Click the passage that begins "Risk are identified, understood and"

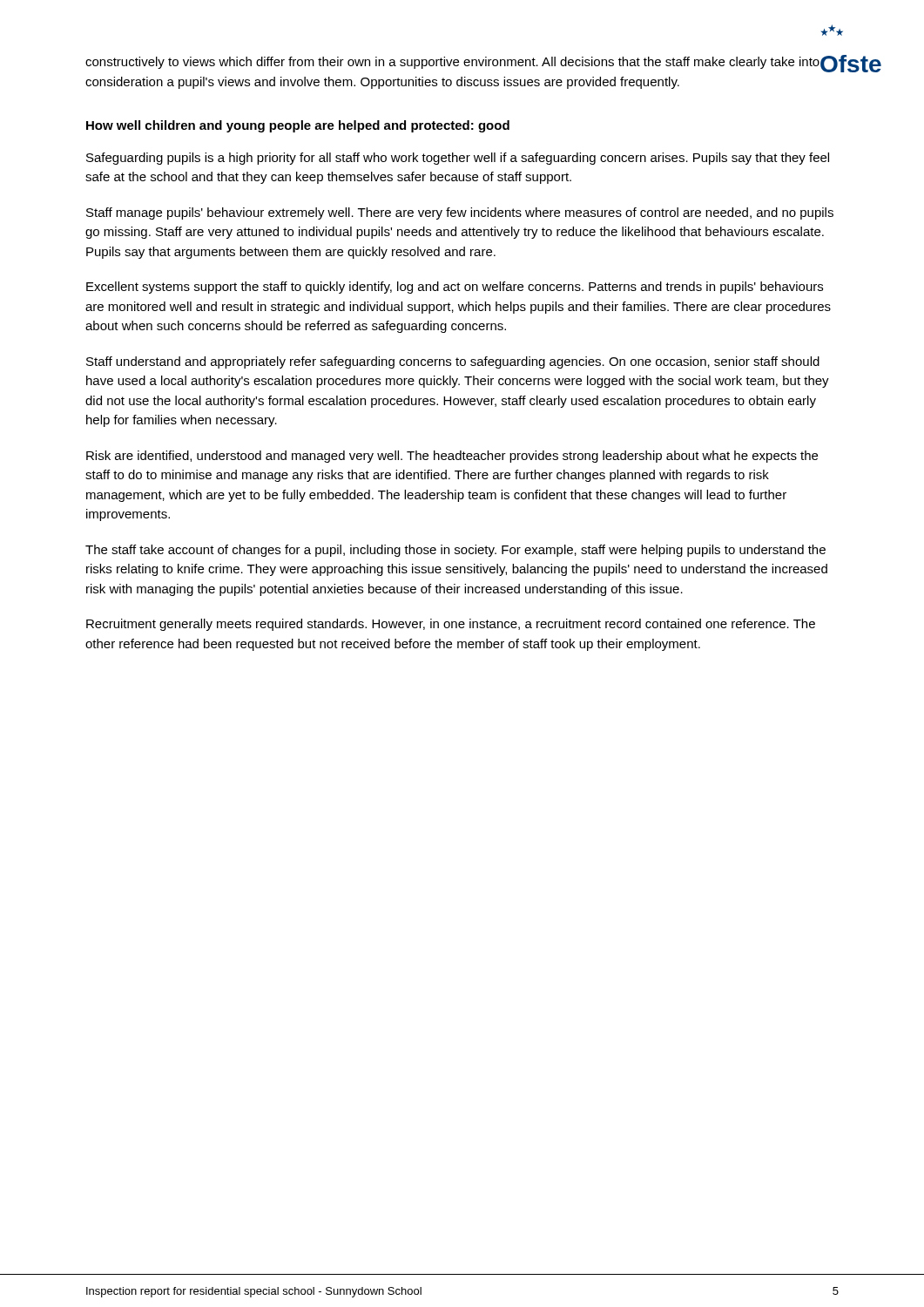click(x=452, y=484)
